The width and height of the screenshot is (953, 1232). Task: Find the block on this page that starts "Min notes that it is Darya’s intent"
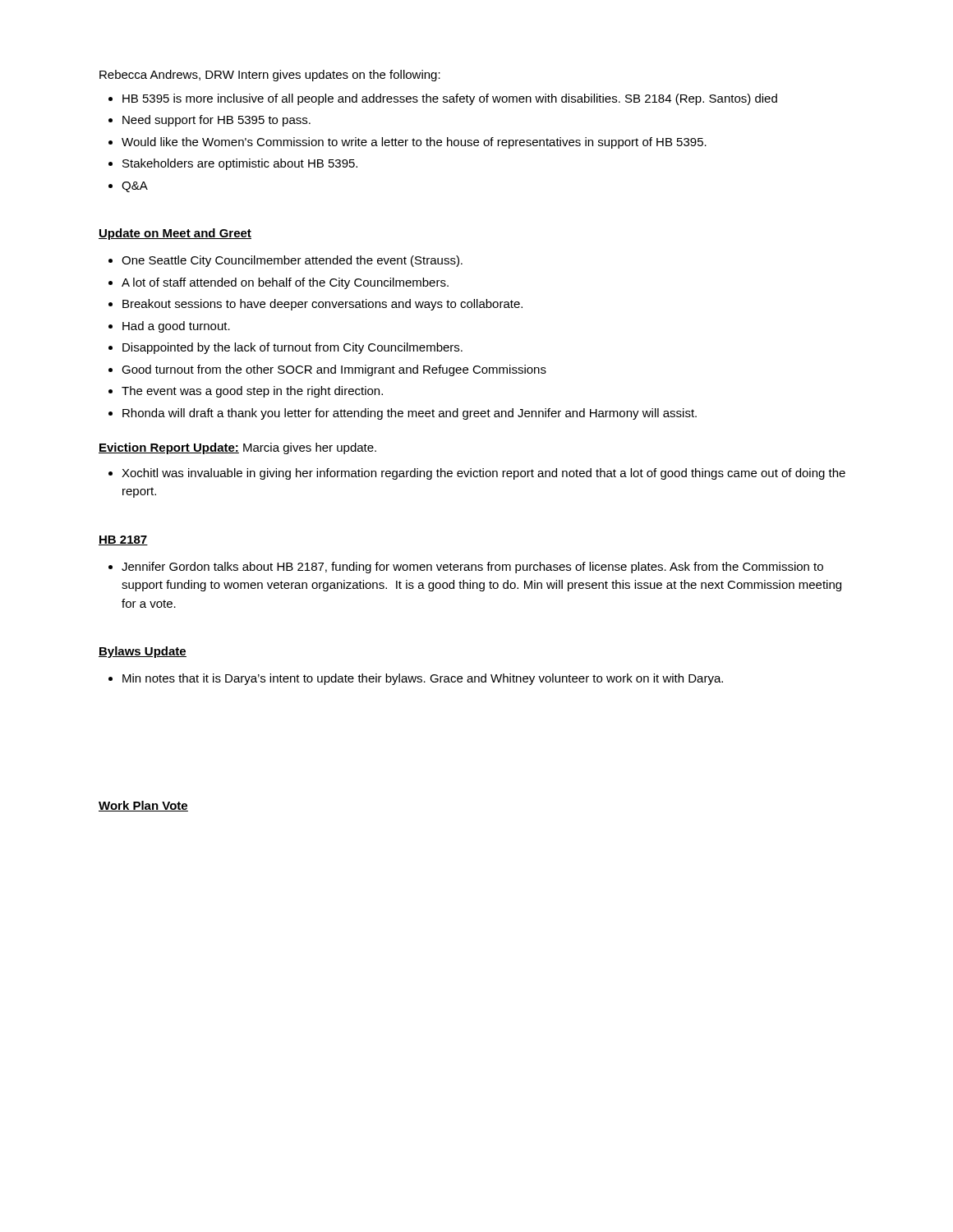pyautogui.click(x=423, y=678)
